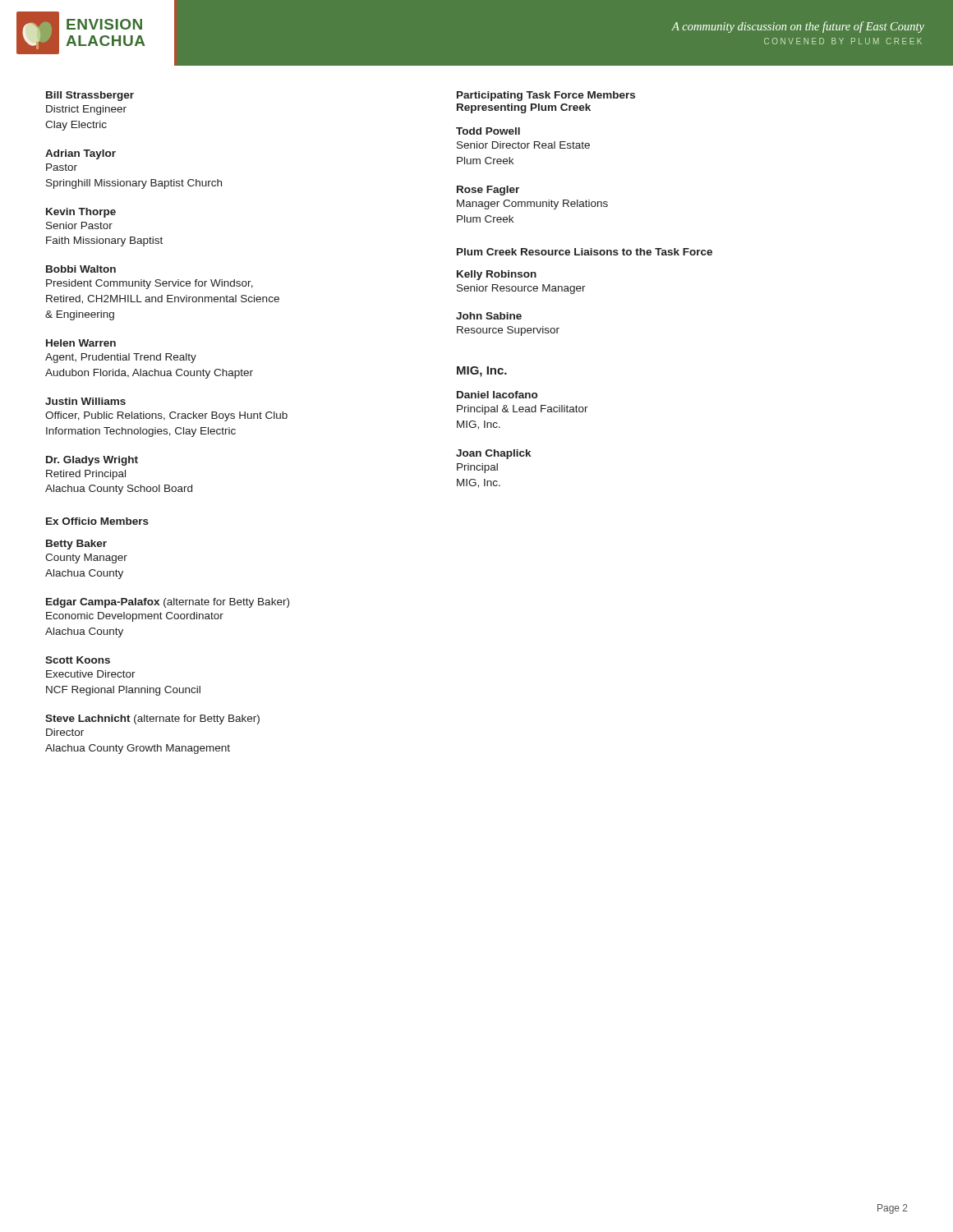Find the list item that says "Helen Warren Agent,"
This screenshot has width=953, height=1232.
tap(234, 359)
